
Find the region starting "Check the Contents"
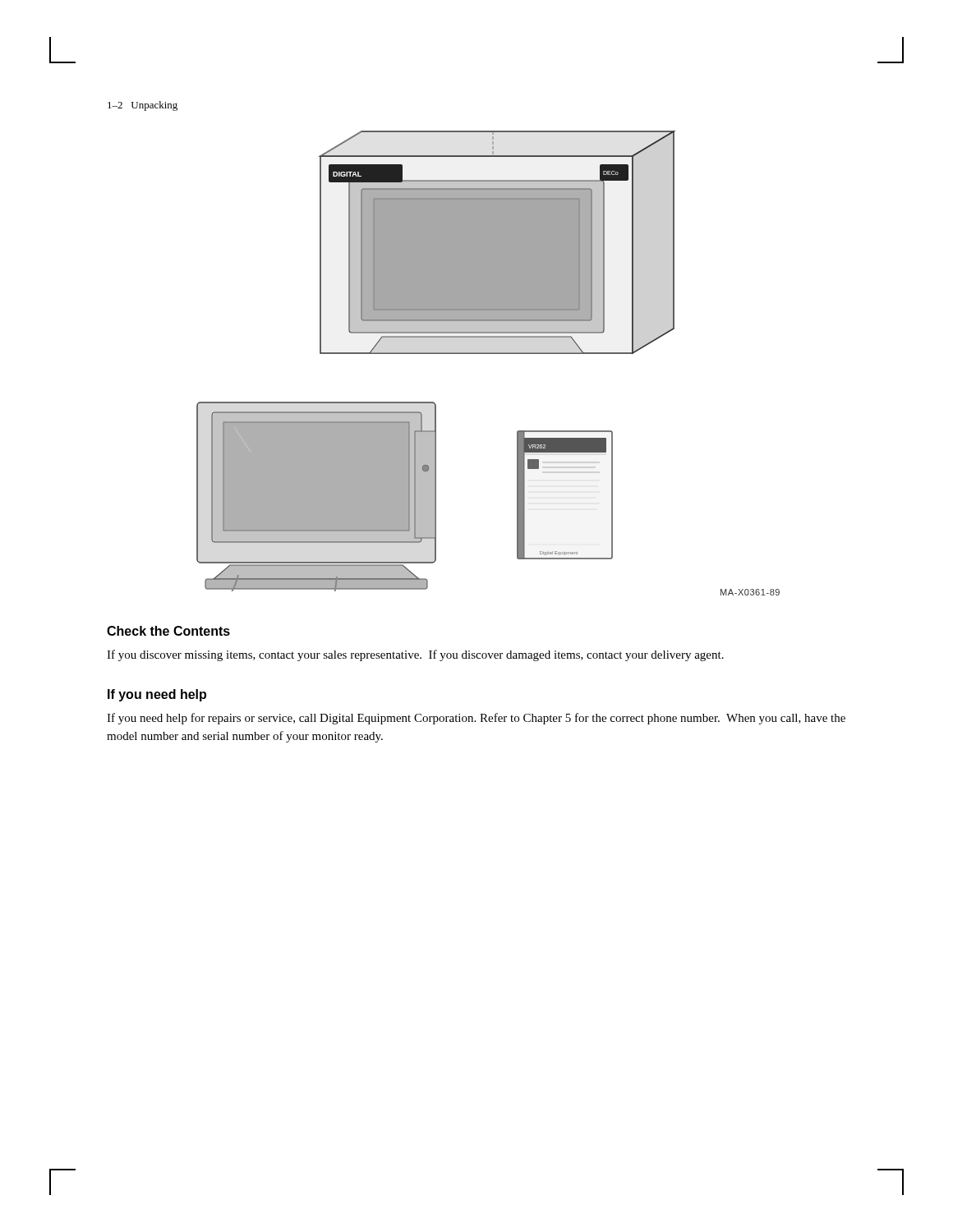pos(169,631)
